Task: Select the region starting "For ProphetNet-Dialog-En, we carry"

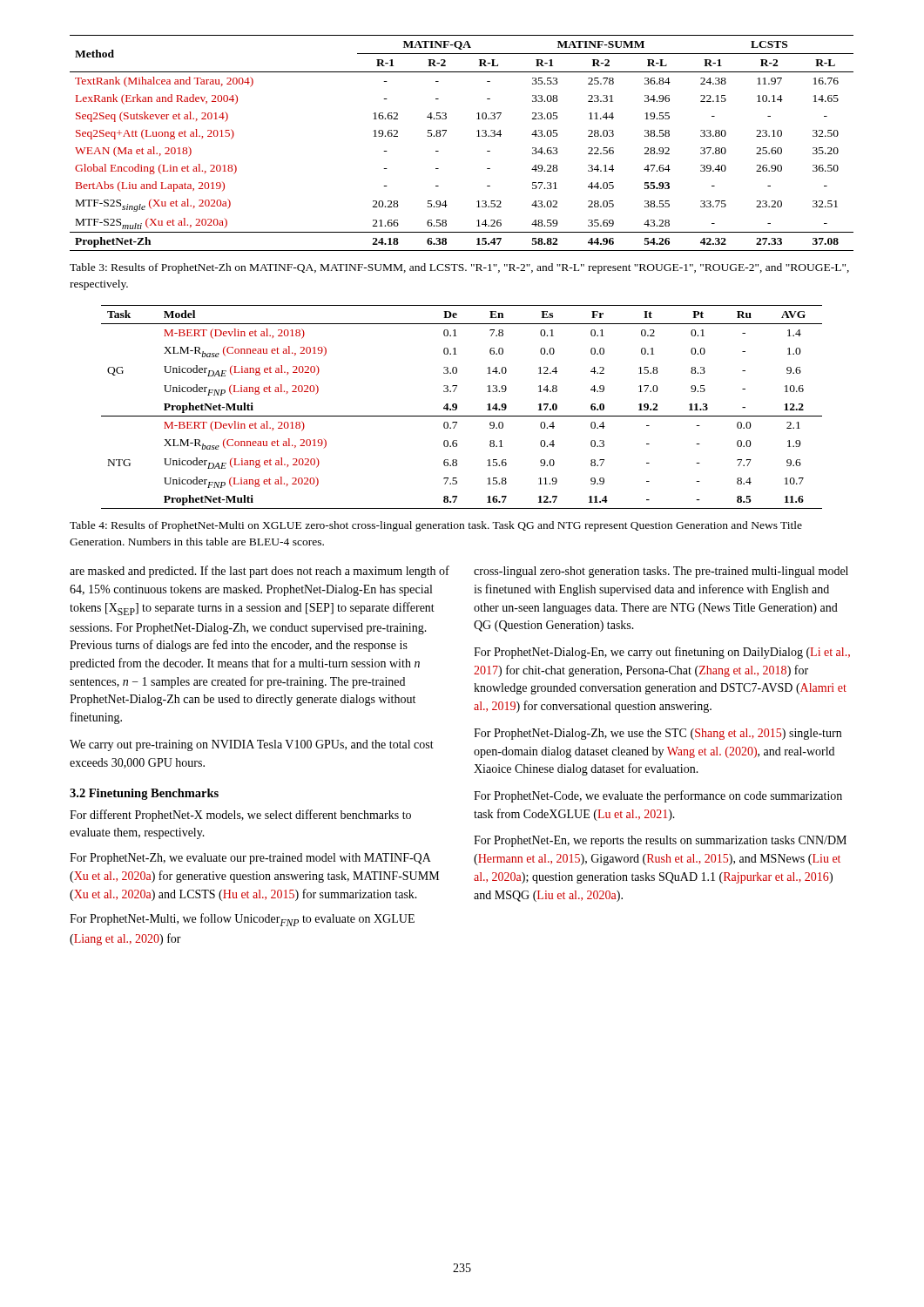Action: 662,679
